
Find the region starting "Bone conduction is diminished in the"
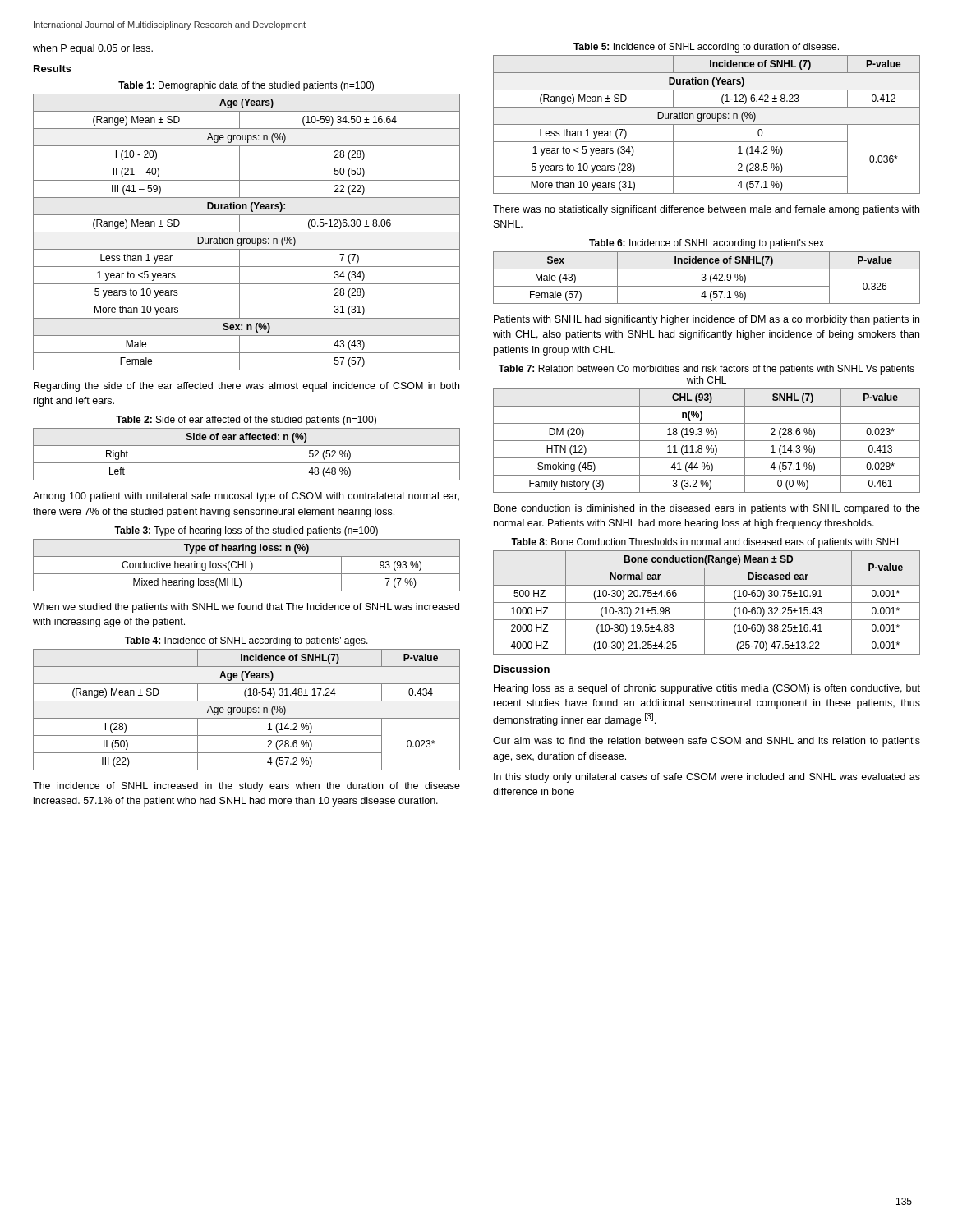coord(707,516)
